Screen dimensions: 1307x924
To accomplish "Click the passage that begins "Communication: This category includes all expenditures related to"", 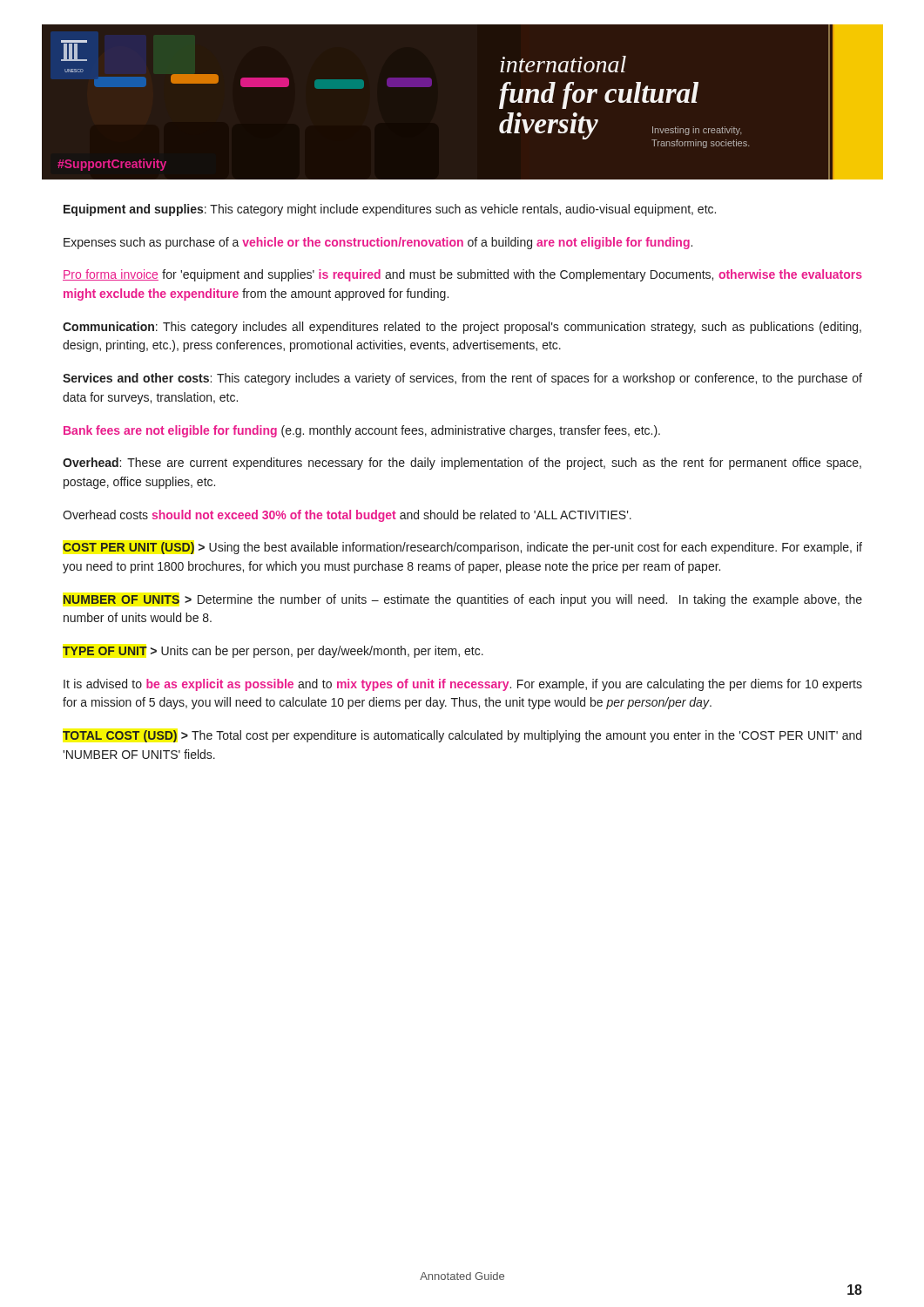I will point(462,336).
